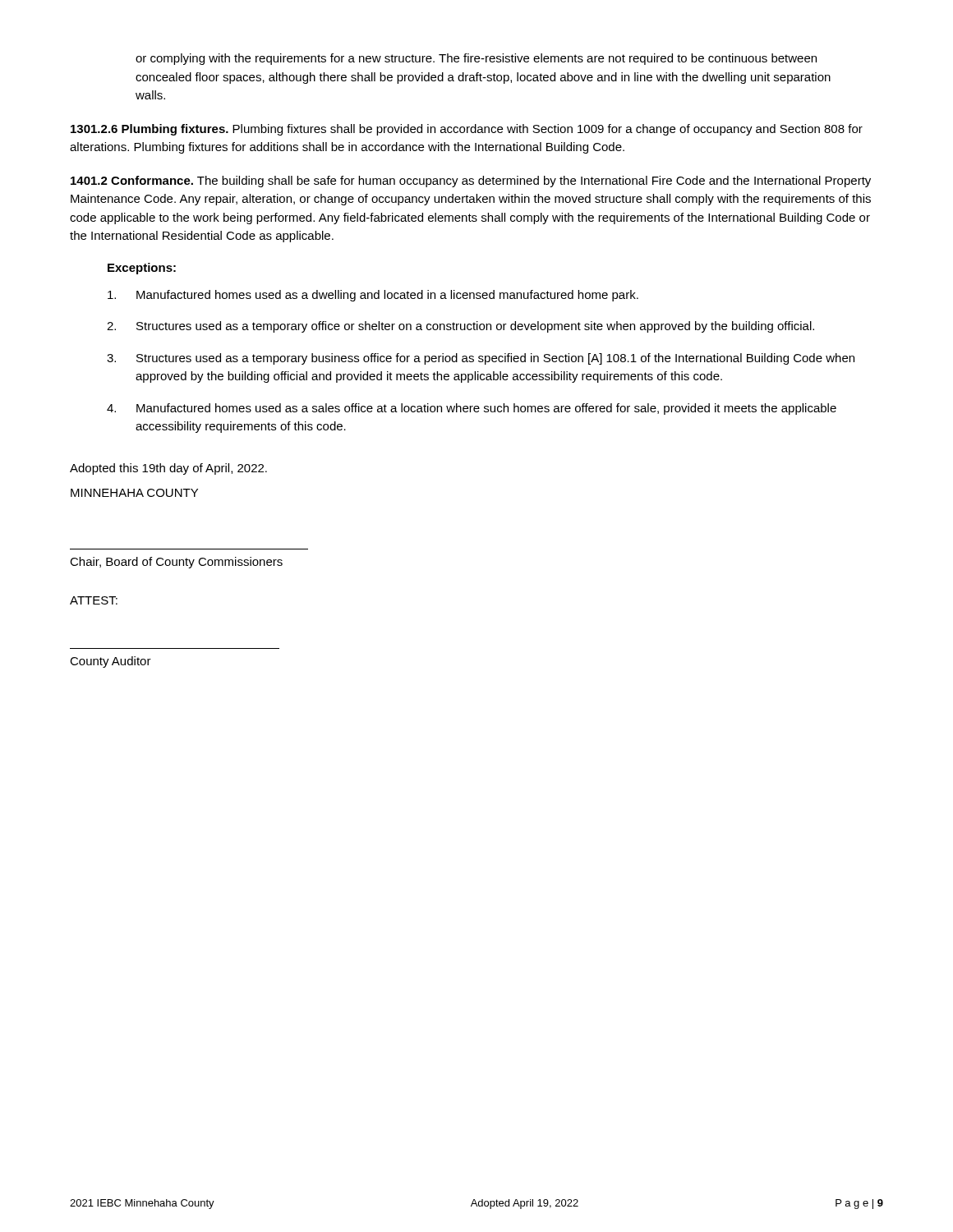This screenshot has width=953, height=1232.
Task: Click where it says "MINNEHAHA COUNTY"
Action: (134, 492)
